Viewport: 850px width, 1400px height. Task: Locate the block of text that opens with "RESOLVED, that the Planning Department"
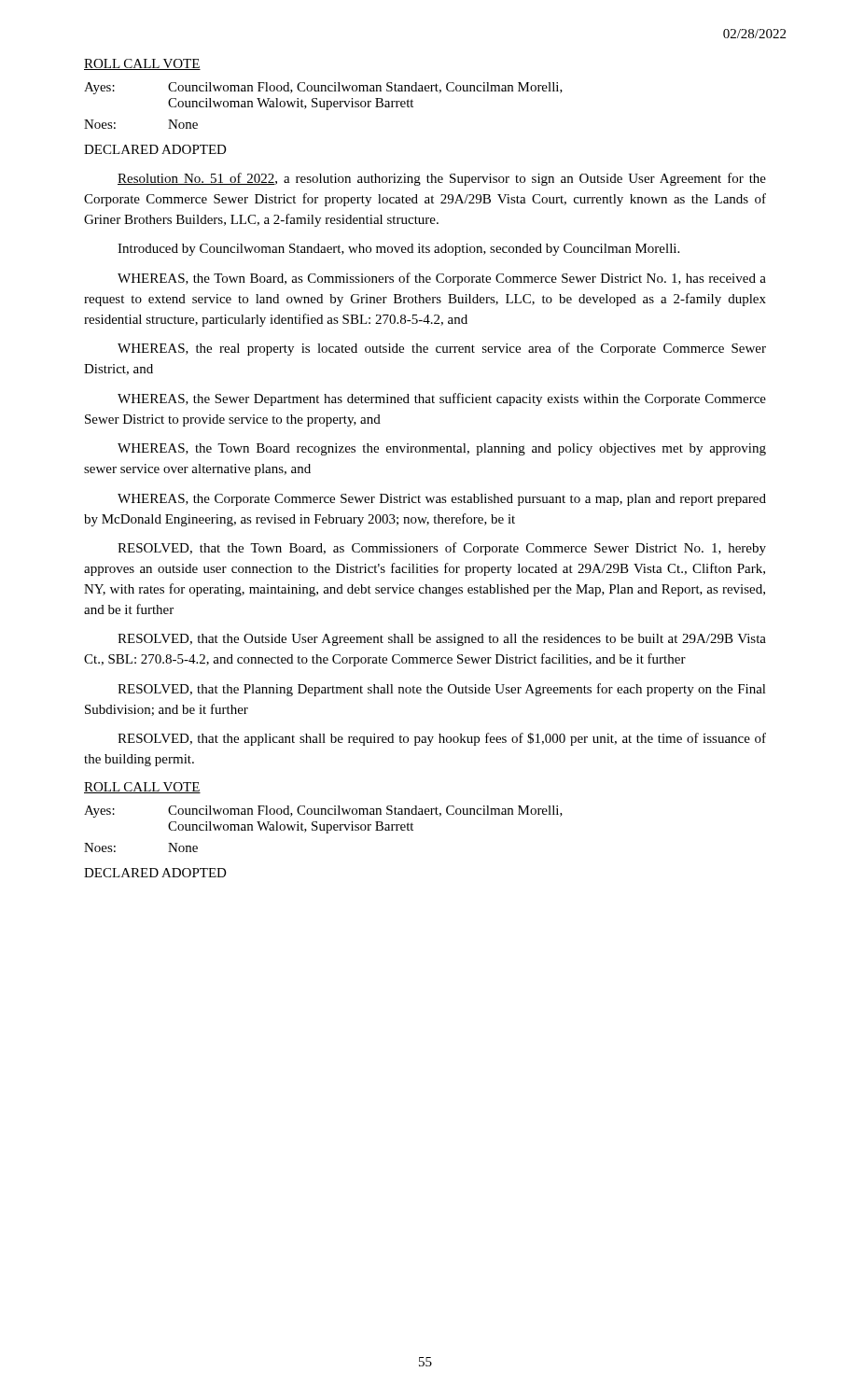pyautogui.click(x=425, y=699)
